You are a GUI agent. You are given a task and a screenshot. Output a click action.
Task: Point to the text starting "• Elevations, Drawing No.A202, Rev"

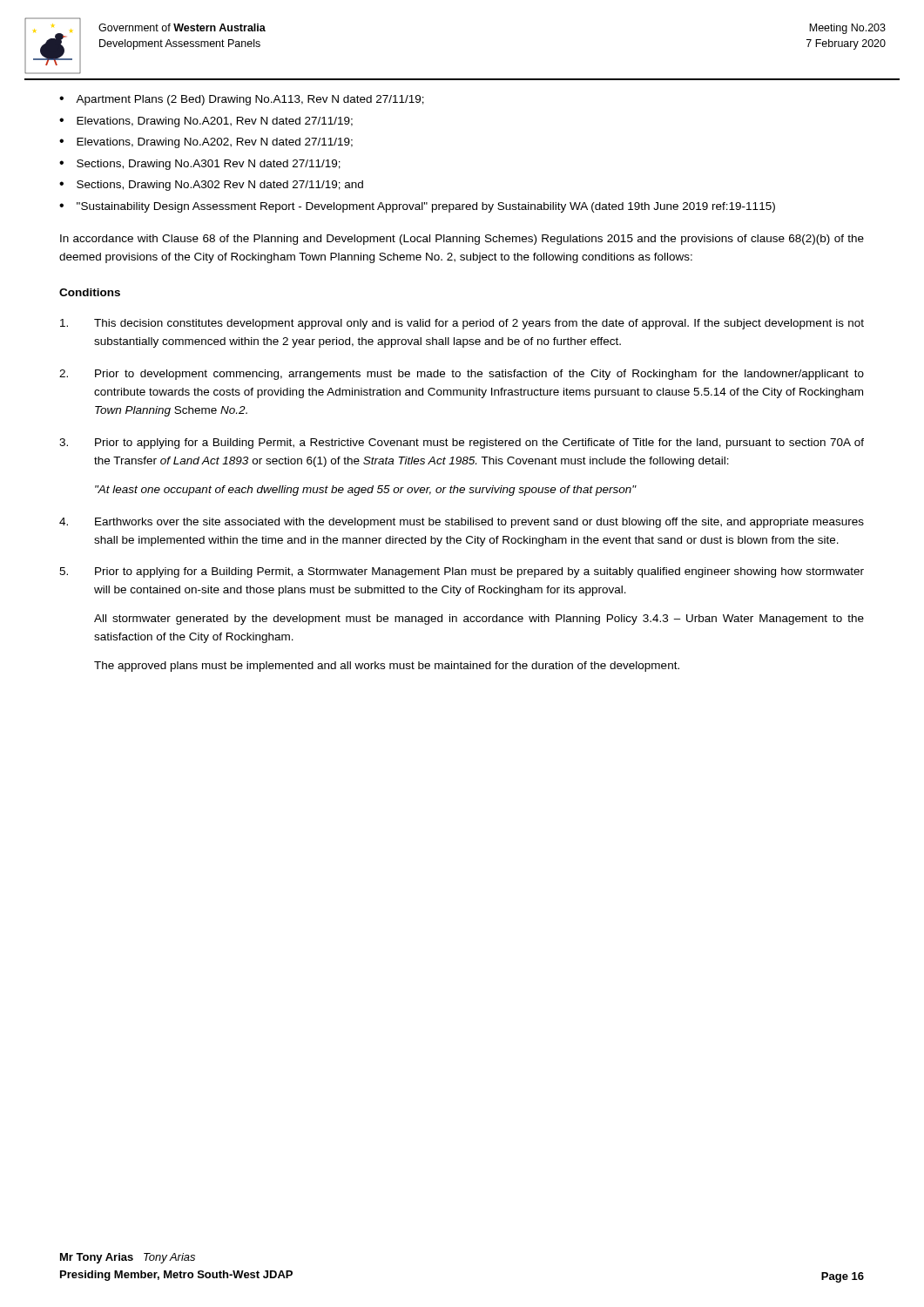coord(206,142)
